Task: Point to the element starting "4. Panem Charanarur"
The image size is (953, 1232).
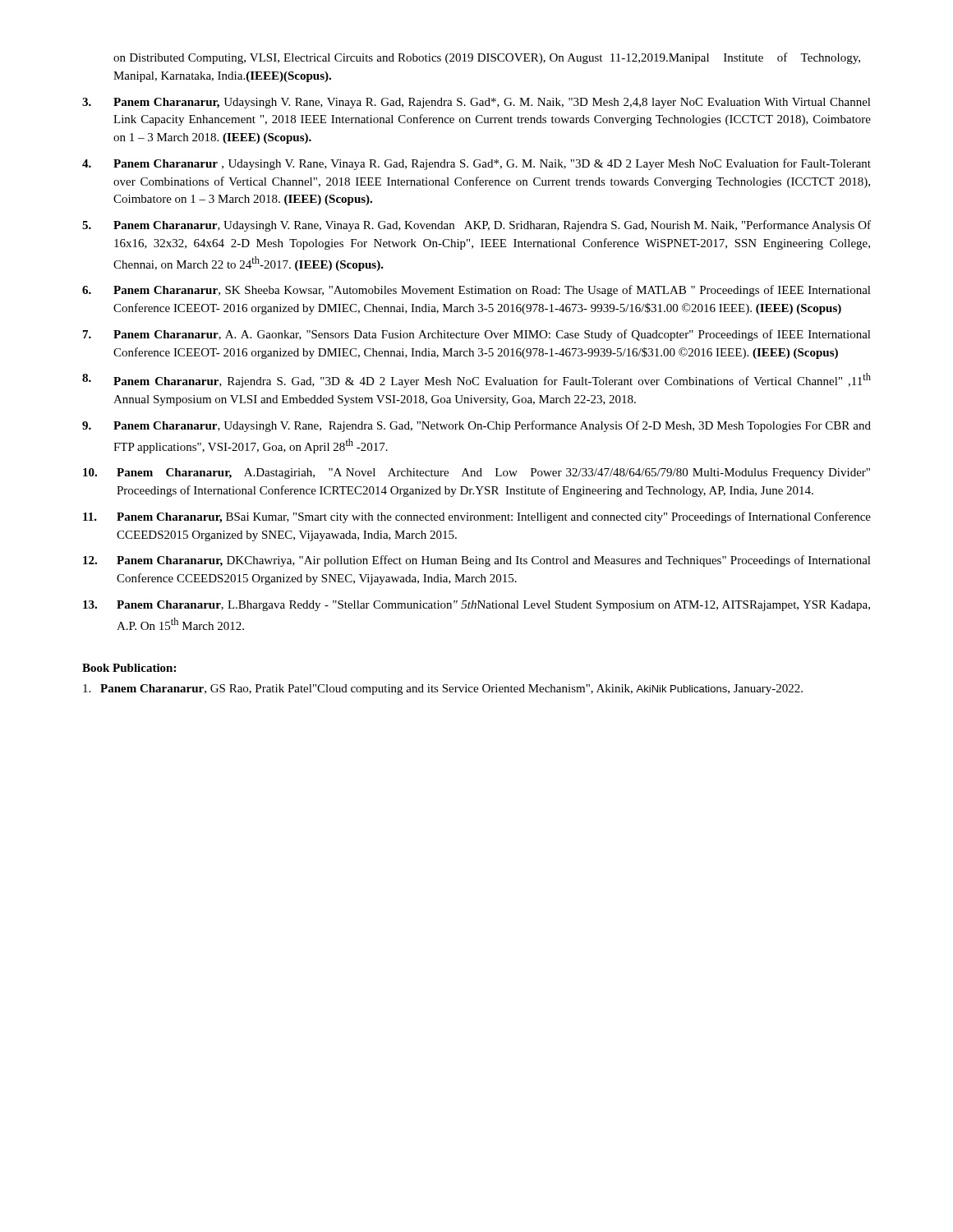Action: point(476,182)
